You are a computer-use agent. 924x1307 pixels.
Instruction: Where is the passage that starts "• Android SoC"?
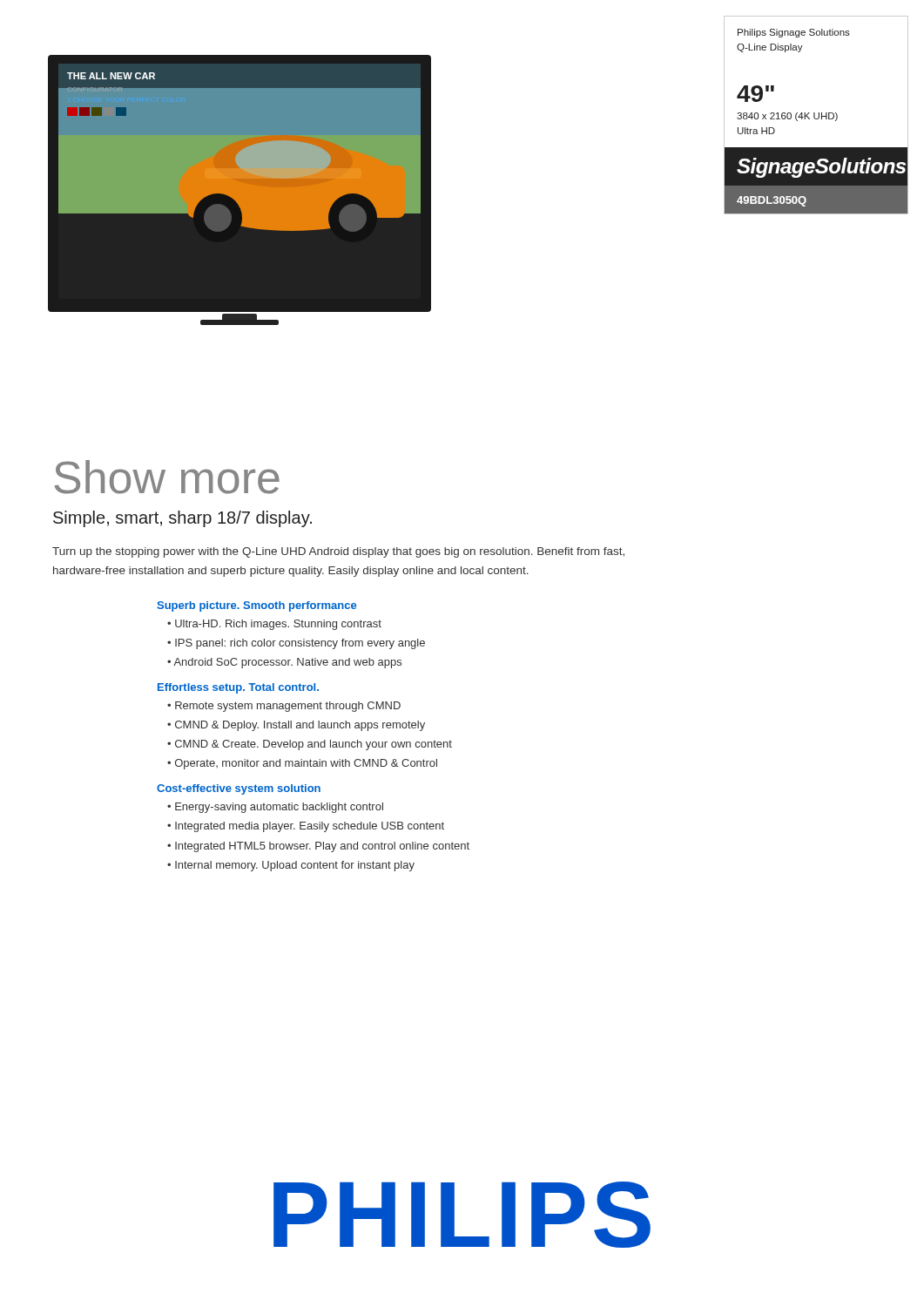(285, 662)
